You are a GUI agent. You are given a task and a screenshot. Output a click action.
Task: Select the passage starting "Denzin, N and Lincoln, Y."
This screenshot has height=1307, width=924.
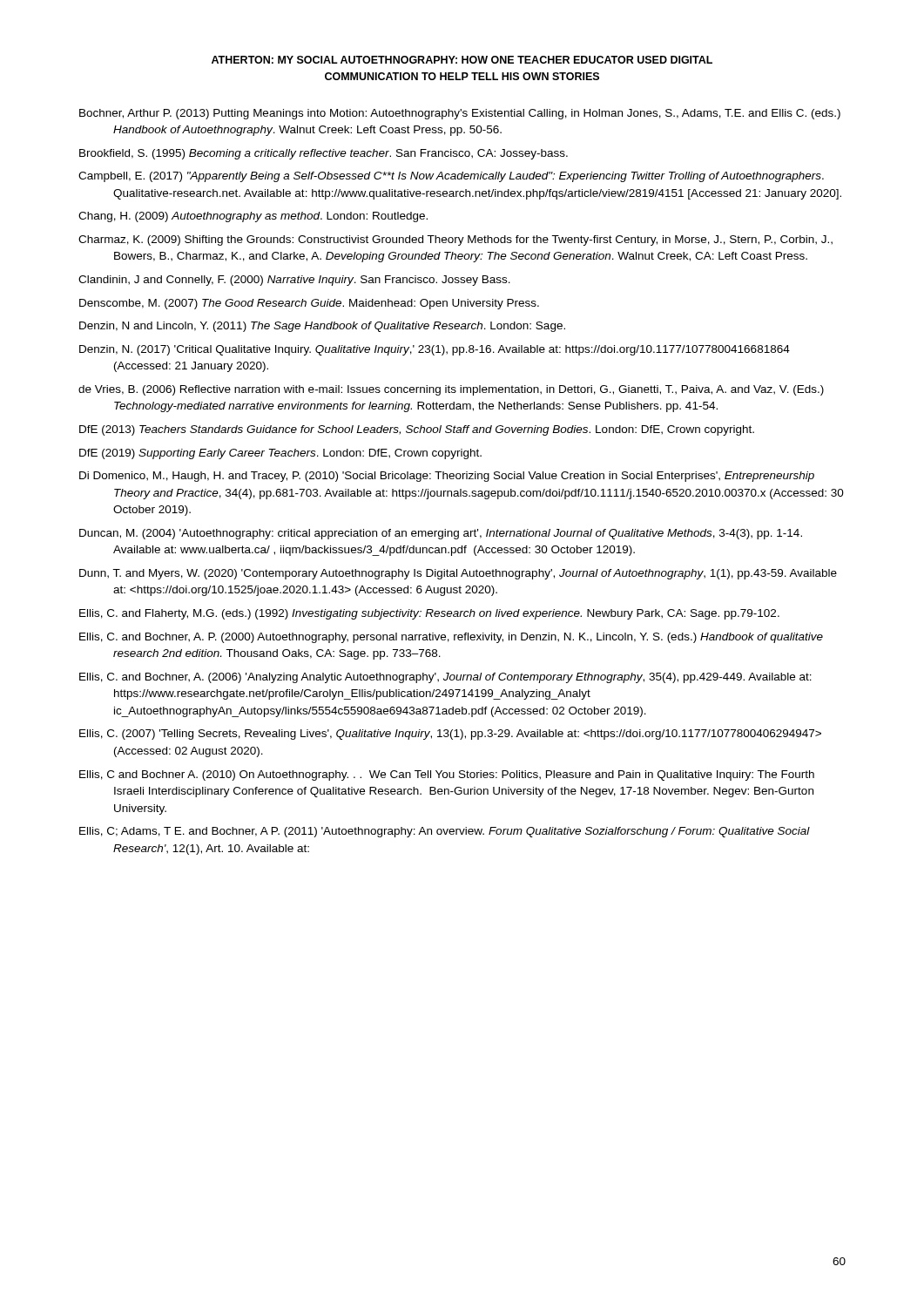point(322,326)
